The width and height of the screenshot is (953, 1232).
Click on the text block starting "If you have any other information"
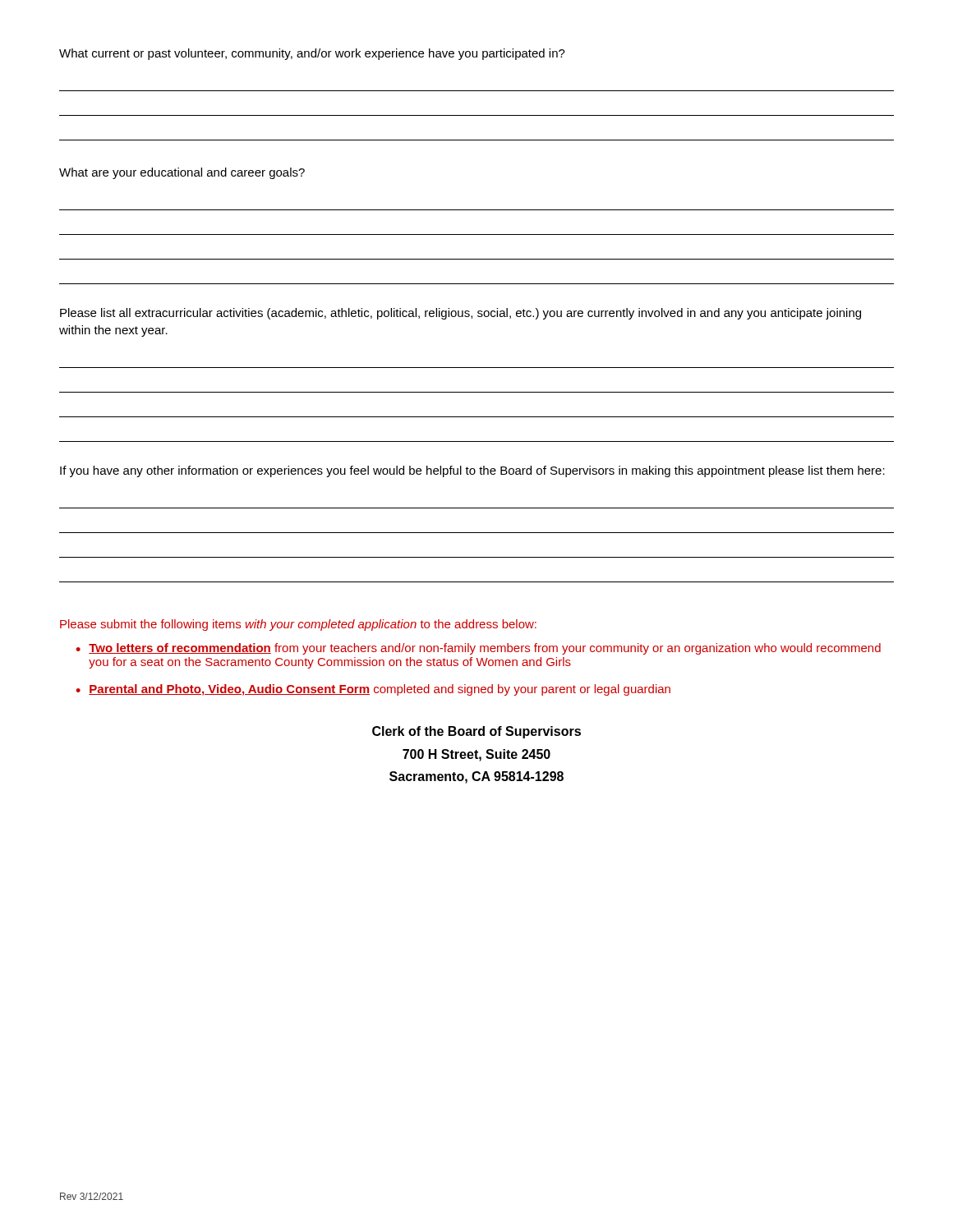(x=476, y=522)
